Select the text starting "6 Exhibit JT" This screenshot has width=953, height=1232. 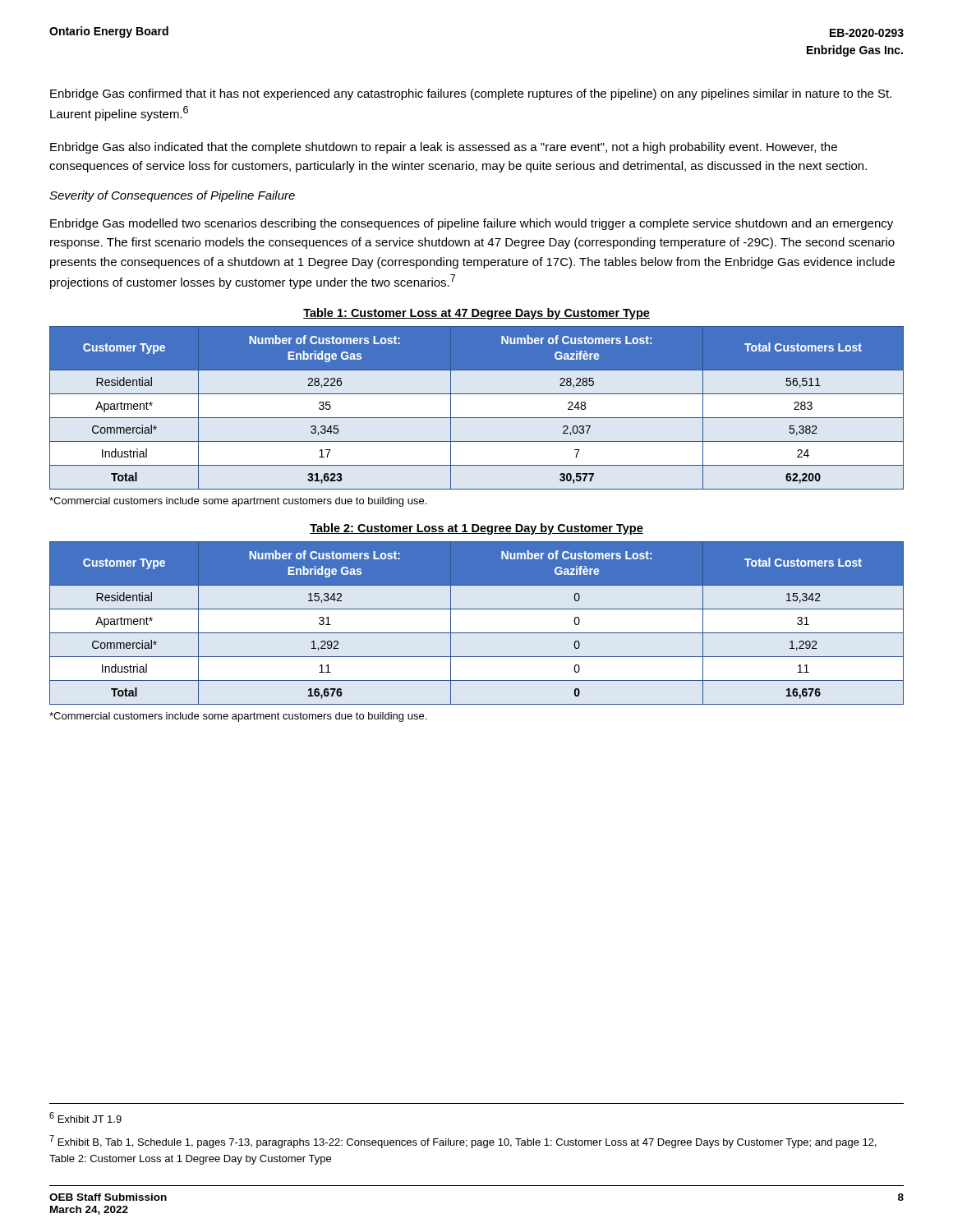point(85,1118)
